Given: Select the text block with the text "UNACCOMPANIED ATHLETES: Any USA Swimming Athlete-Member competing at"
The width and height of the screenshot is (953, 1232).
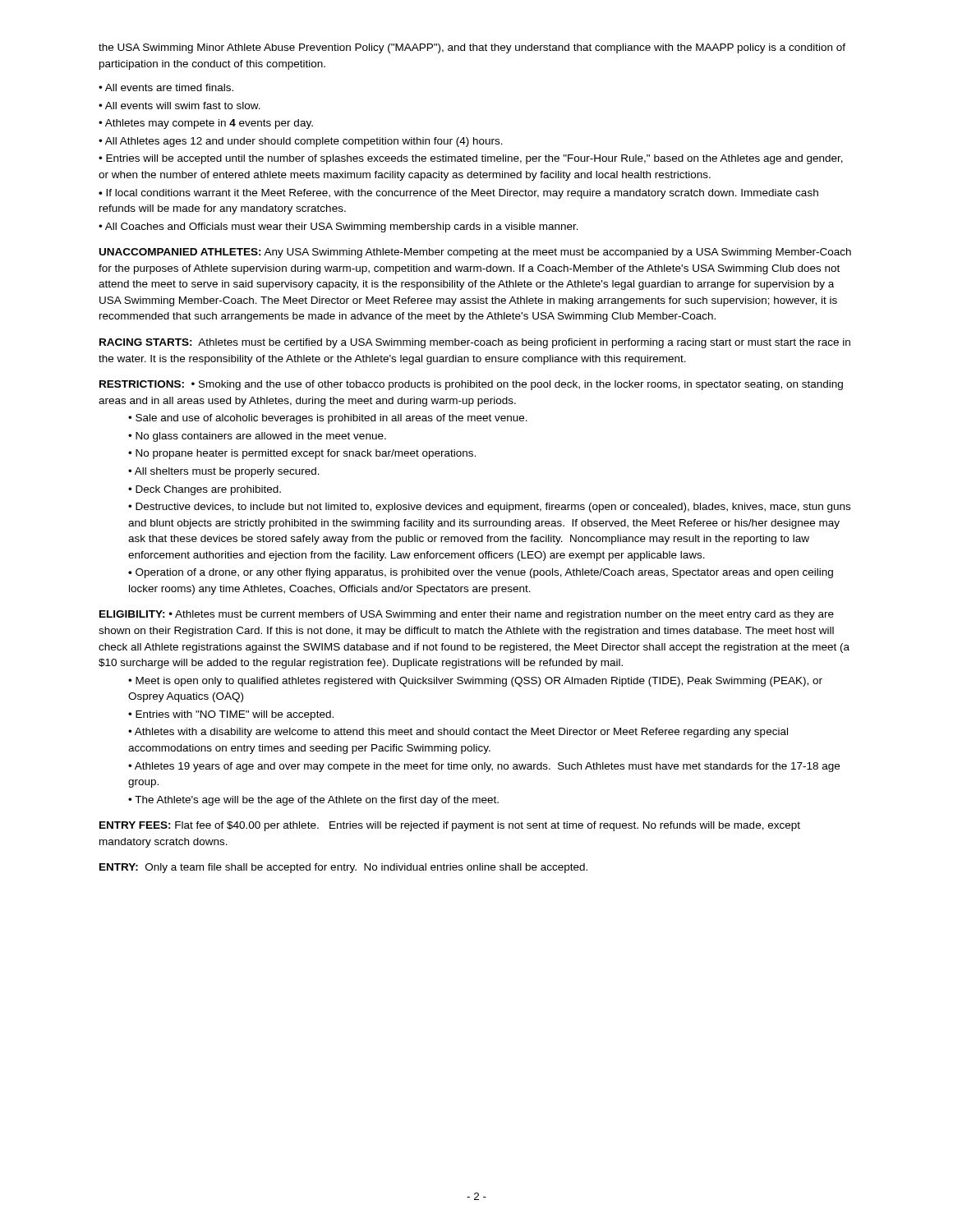Looking at the screenshot, I should click(x=475, y=284).
